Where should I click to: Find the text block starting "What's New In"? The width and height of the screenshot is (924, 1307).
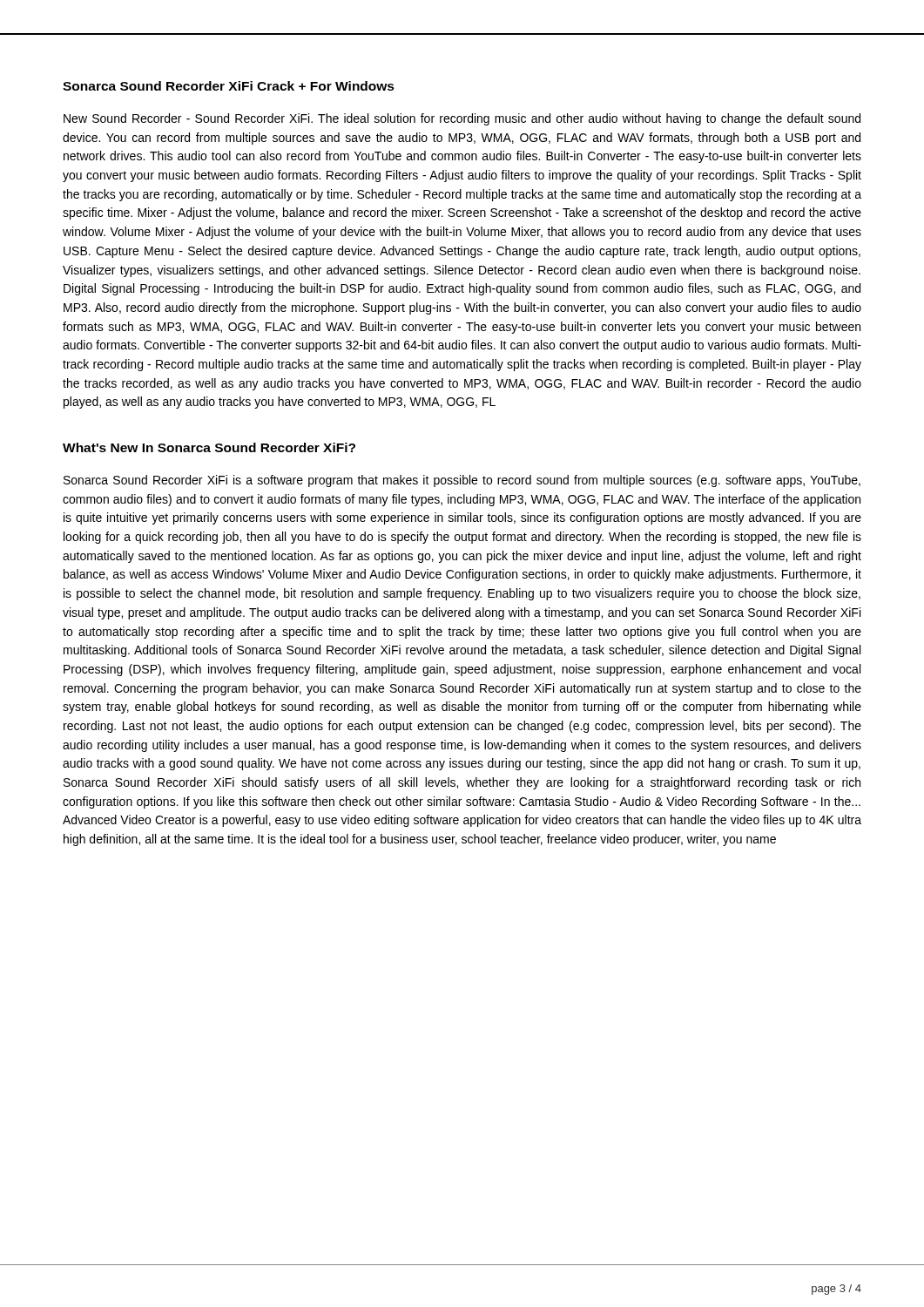point(209,447)
